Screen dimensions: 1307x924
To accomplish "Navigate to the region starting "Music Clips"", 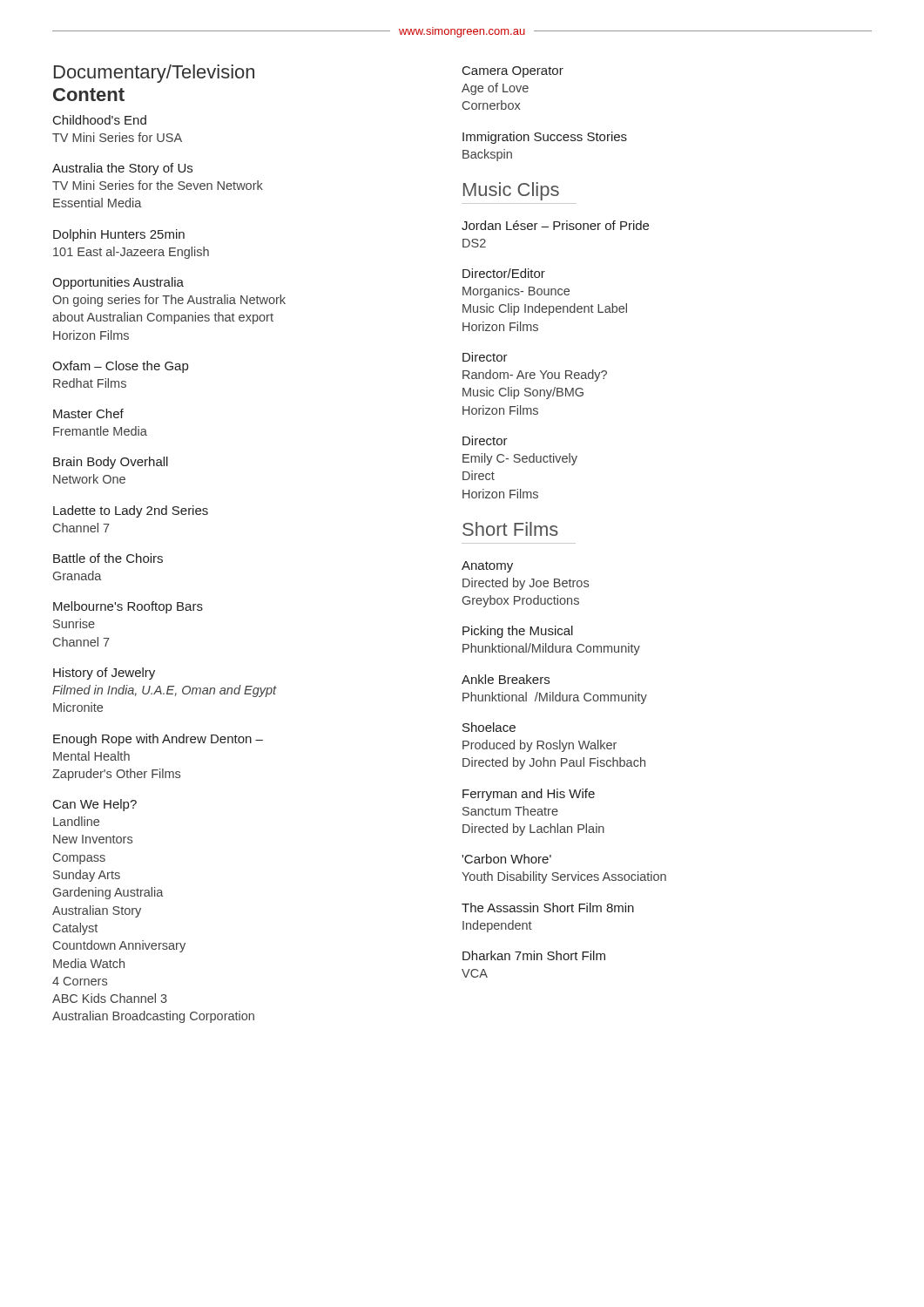I will pyautogui.click(x=519, y=191).
